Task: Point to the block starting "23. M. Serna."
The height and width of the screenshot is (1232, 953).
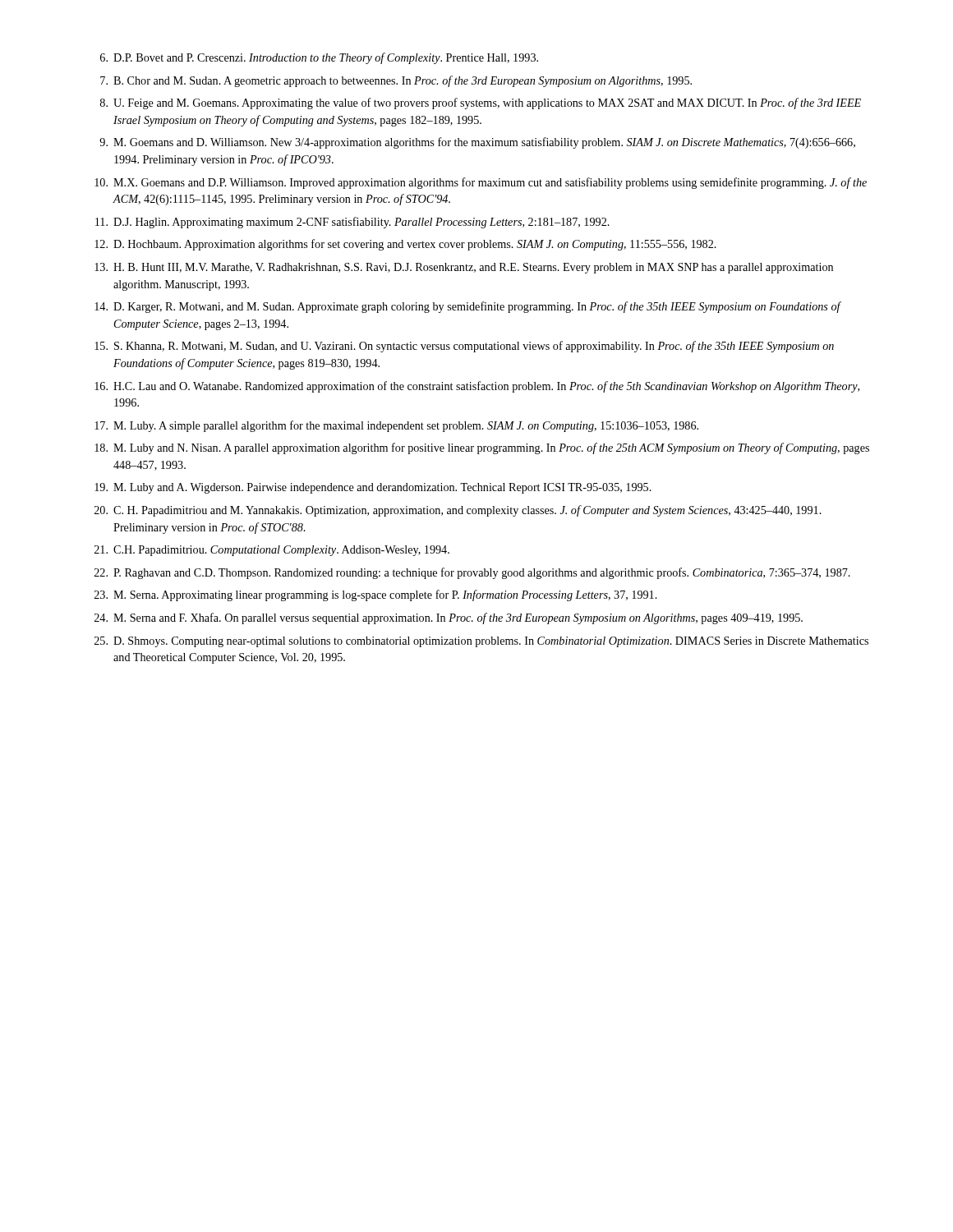Action: [x=476, y=595]
